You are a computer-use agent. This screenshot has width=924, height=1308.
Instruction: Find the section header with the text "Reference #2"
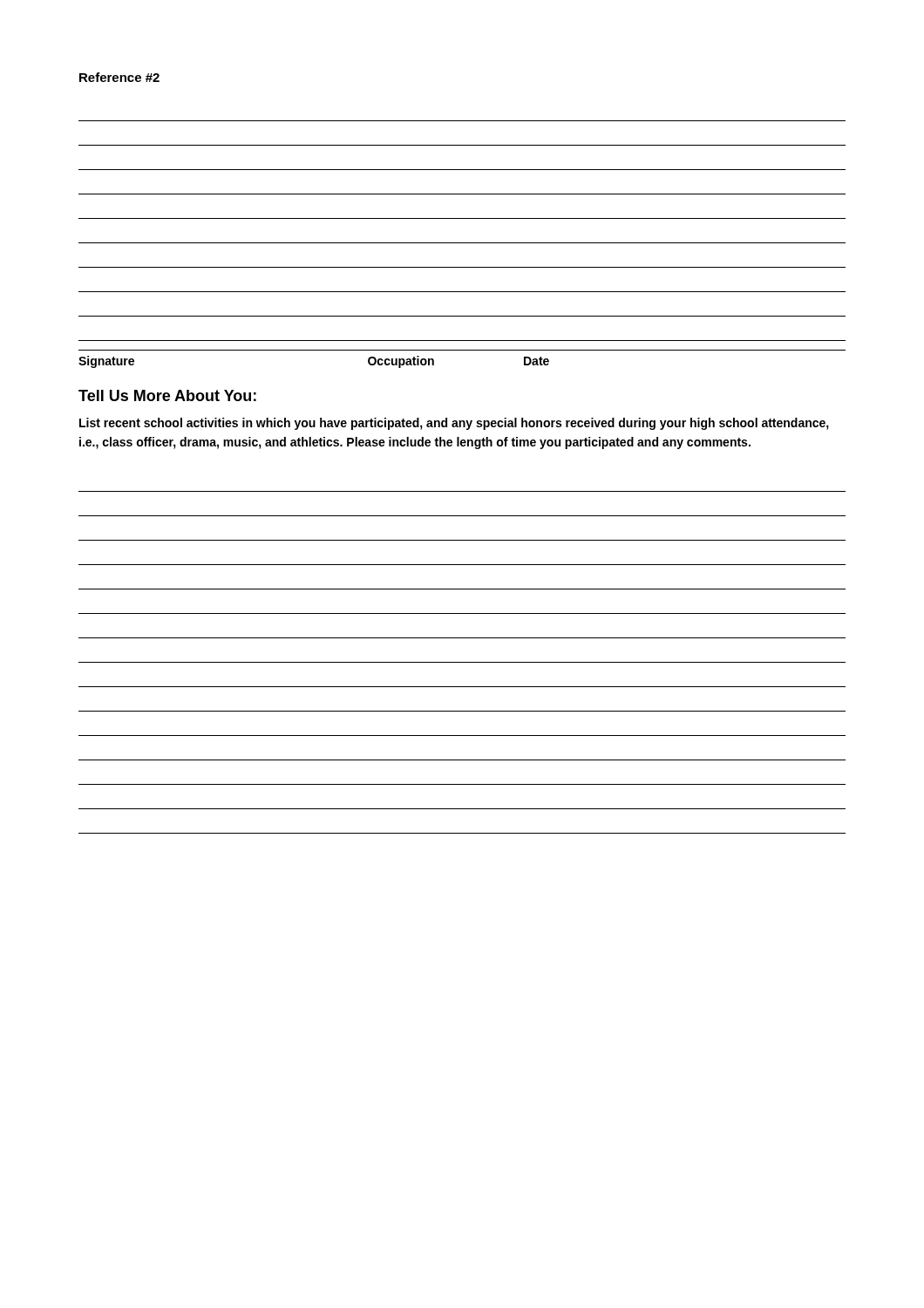pyautogui.click(x=119, y=77)
